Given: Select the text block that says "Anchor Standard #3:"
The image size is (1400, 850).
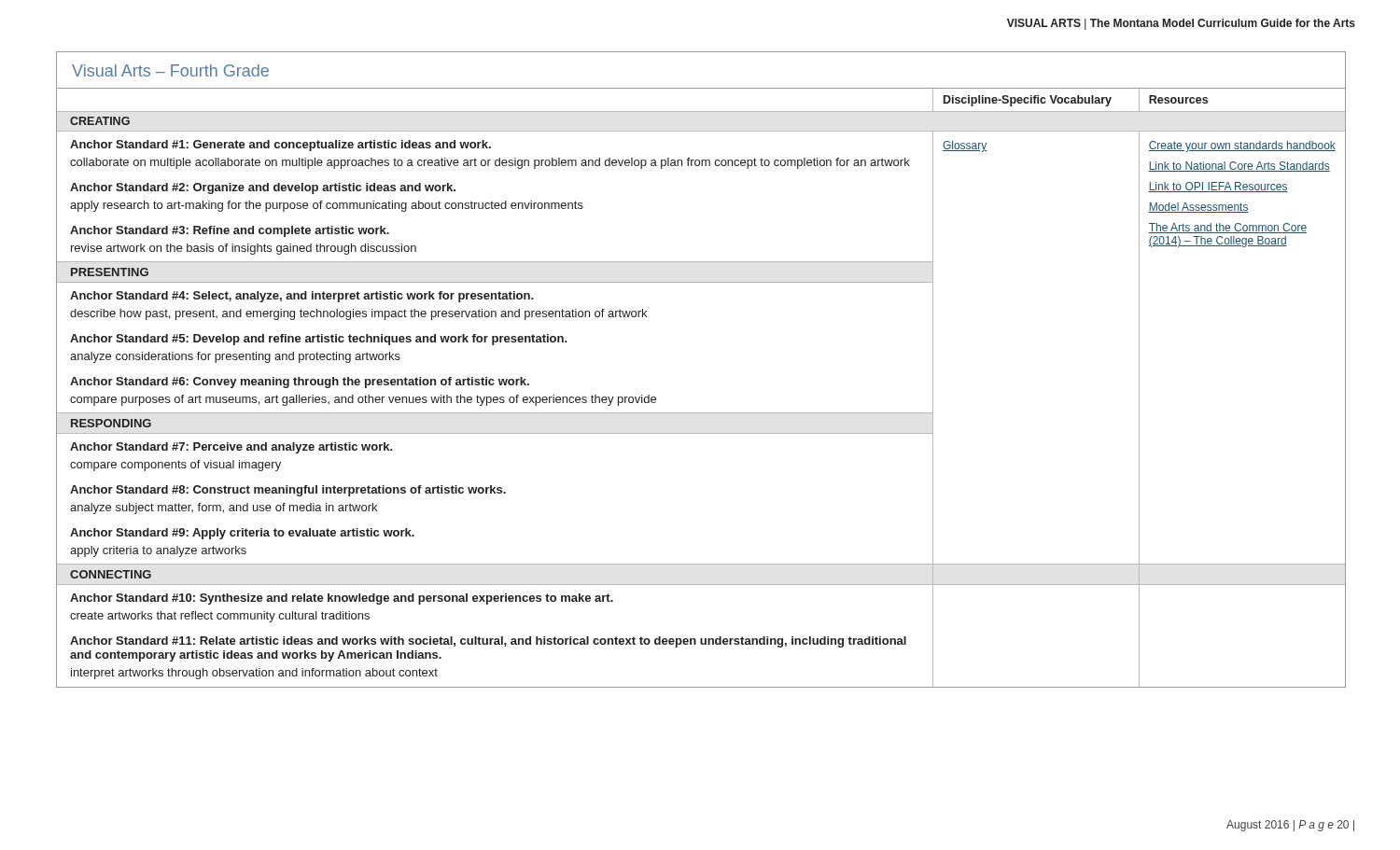Looking at the screenshot, I should pyautogui.click(x=230, y=231).
